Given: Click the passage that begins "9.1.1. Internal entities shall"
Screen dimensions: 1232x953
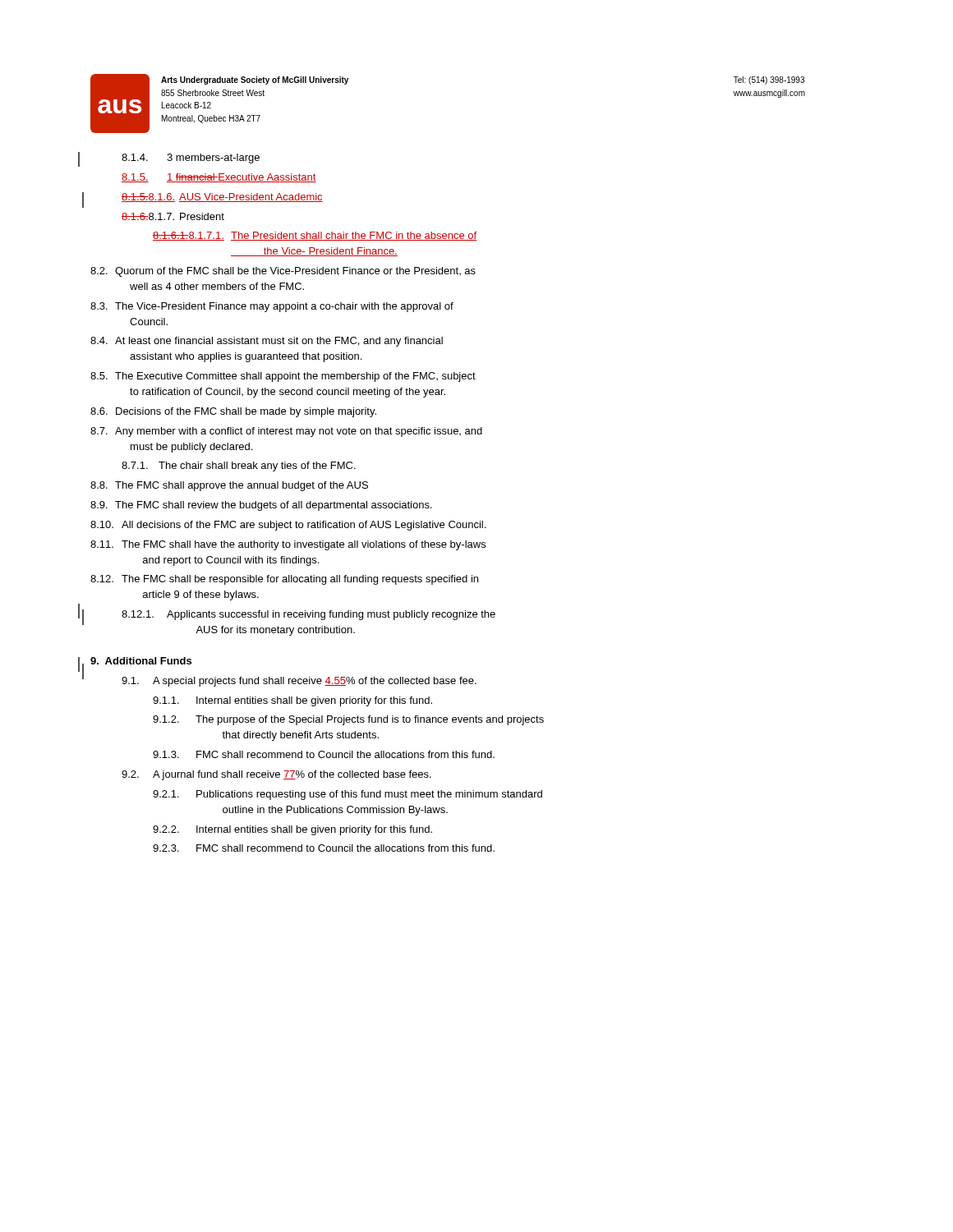Looking at the screenshot, I should pyautogui.click(x=293, y=701).
